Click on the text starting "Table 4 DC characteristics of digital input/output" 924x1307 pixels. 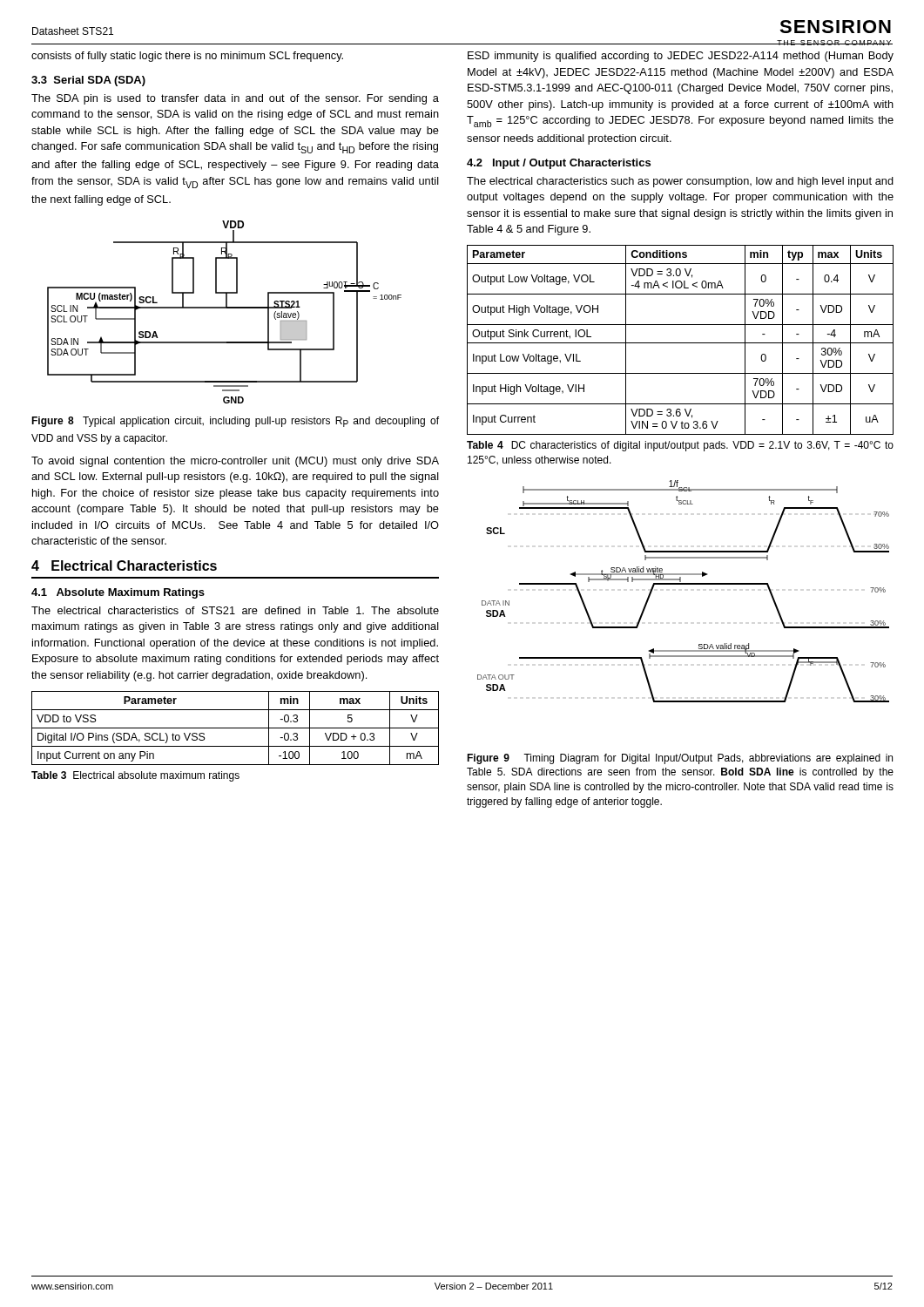680,453
